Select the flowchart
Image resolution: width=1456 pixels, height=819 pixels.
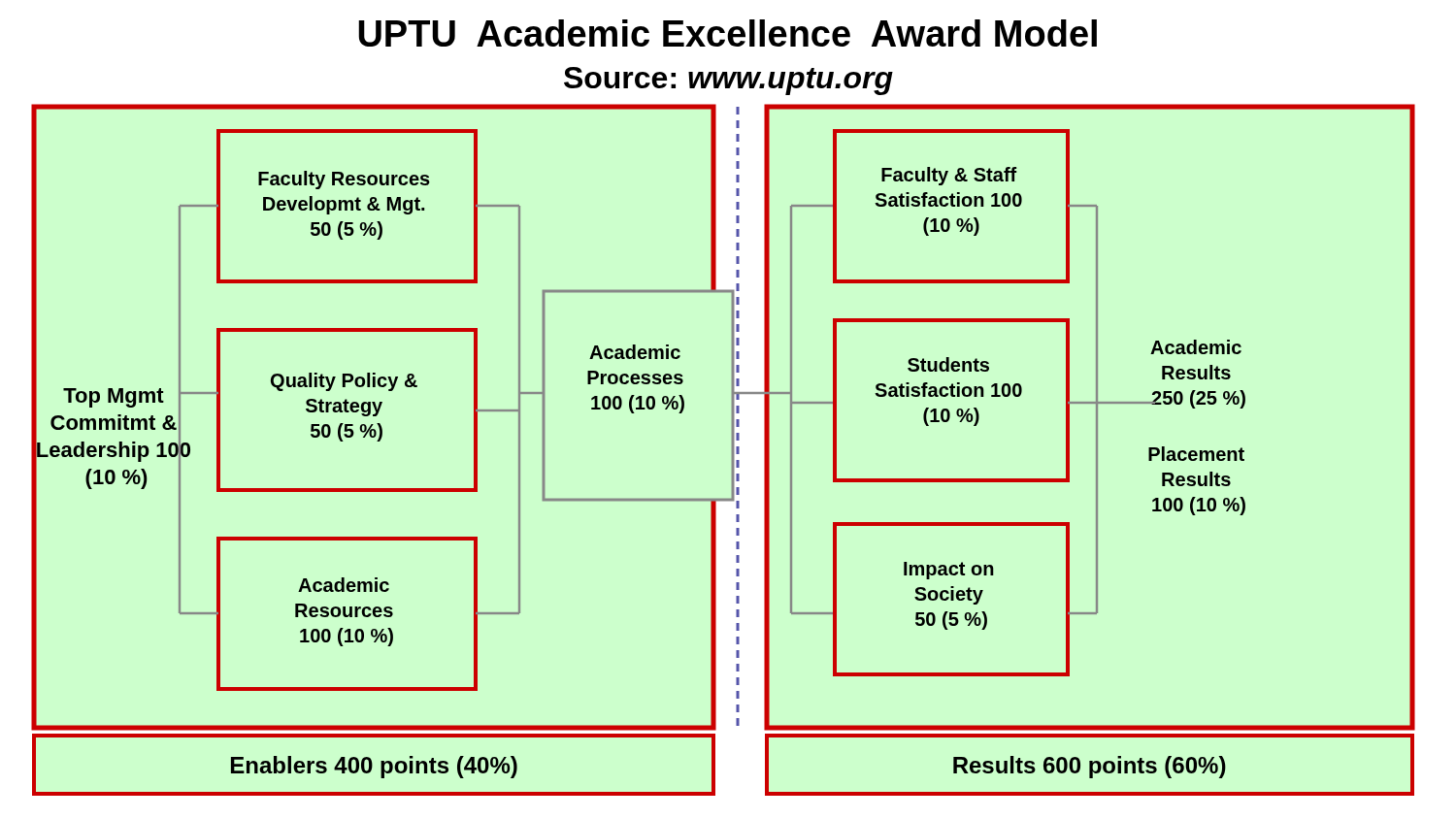pos(728,451)
